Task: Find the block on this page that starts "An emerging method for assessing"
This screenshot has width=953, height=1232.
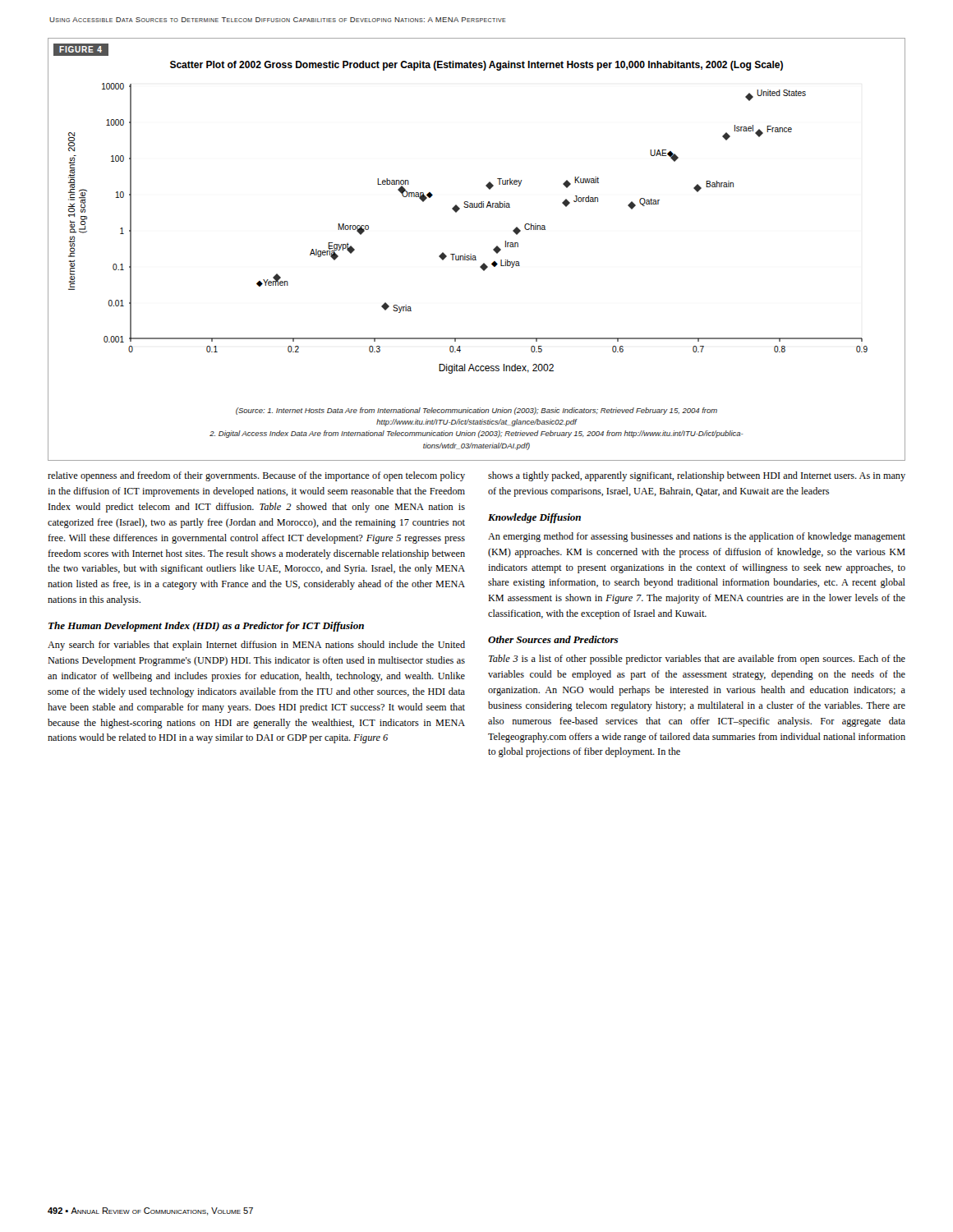Action: [x=697, y=575]
